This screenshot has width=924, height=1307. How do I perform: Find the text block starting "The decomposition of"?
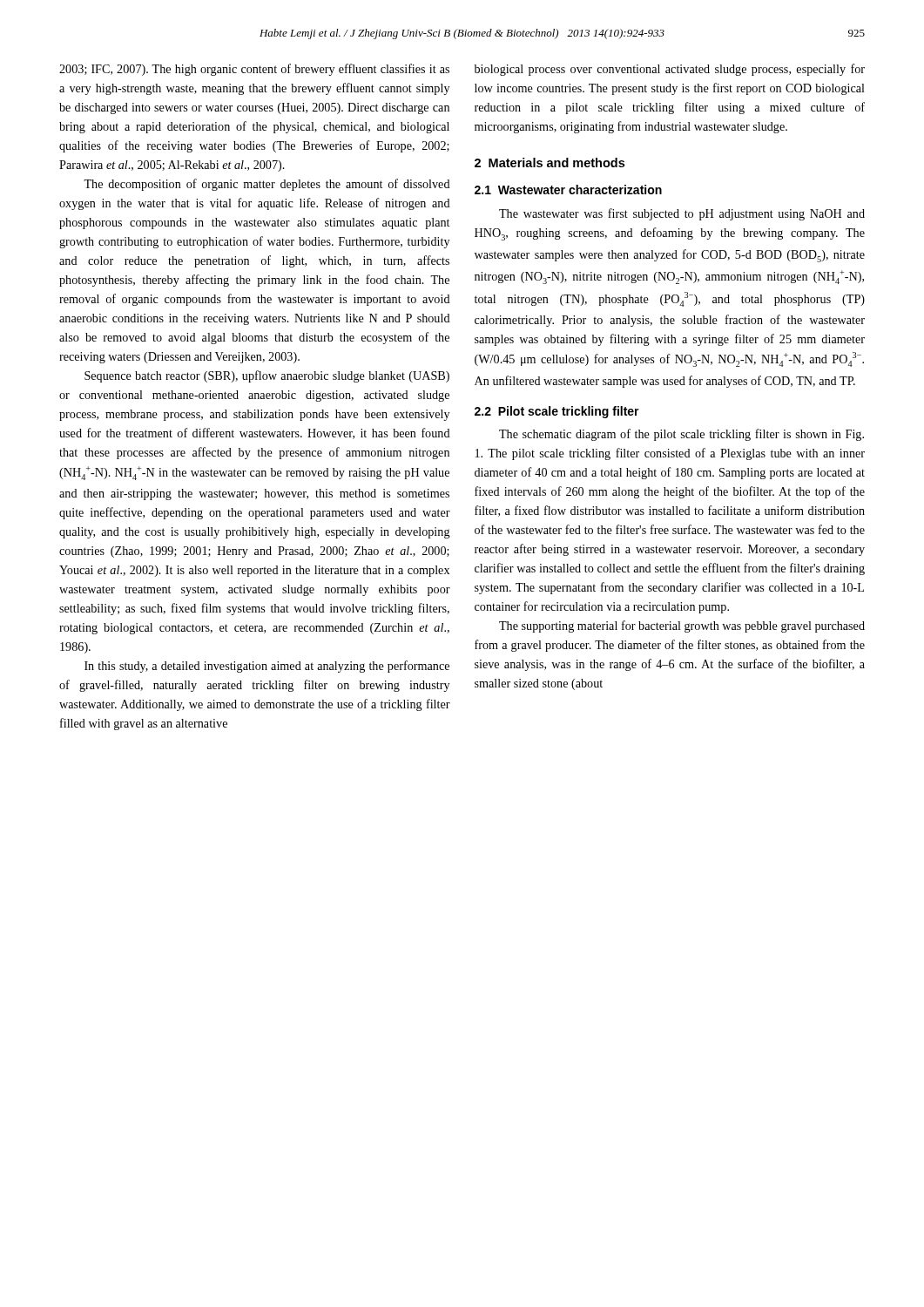tap(255, 270)
